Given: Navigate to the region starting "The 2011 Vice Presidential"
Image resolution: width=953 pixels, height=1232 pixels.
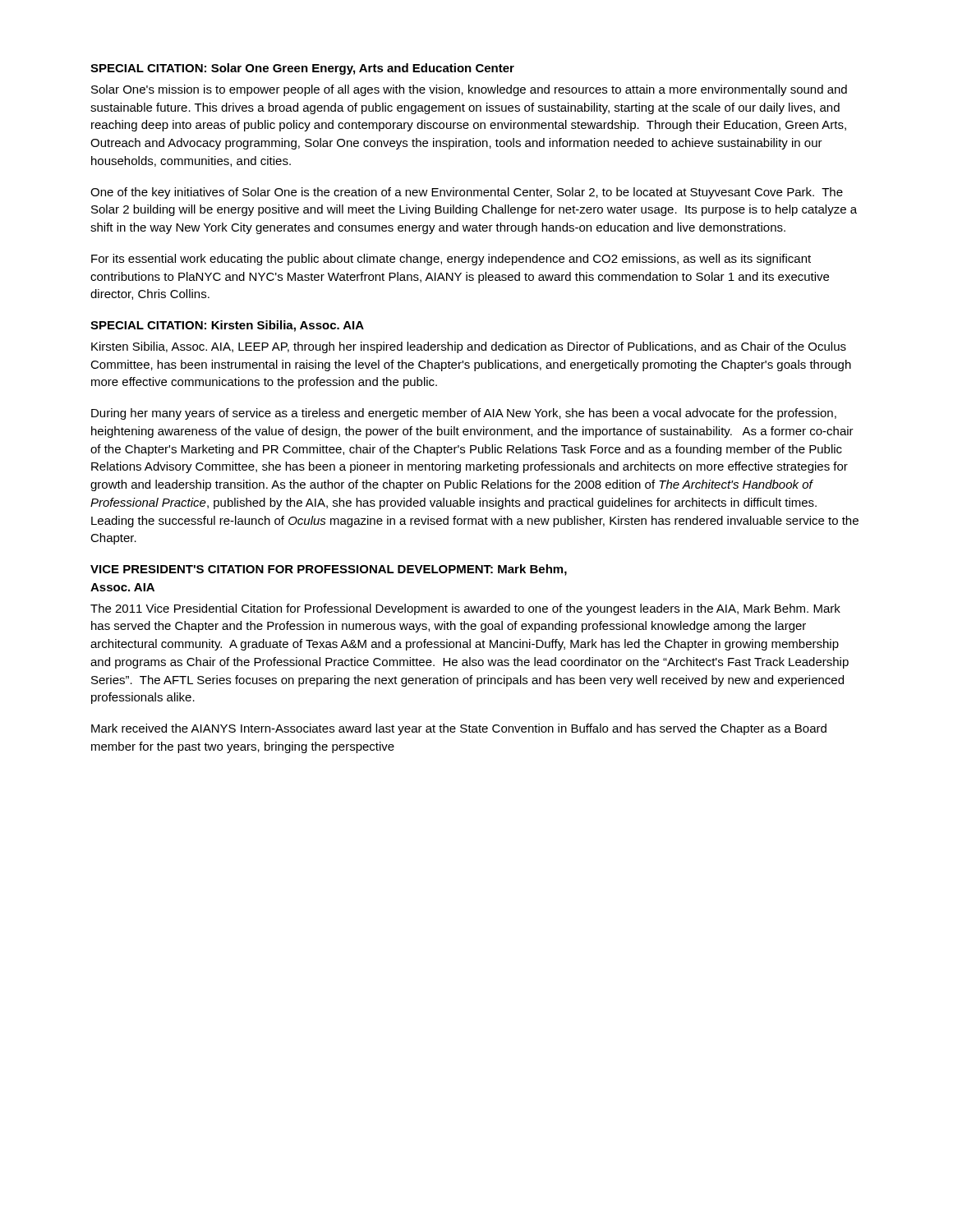Looking at the screenshot, I should [x=470, y=652].
